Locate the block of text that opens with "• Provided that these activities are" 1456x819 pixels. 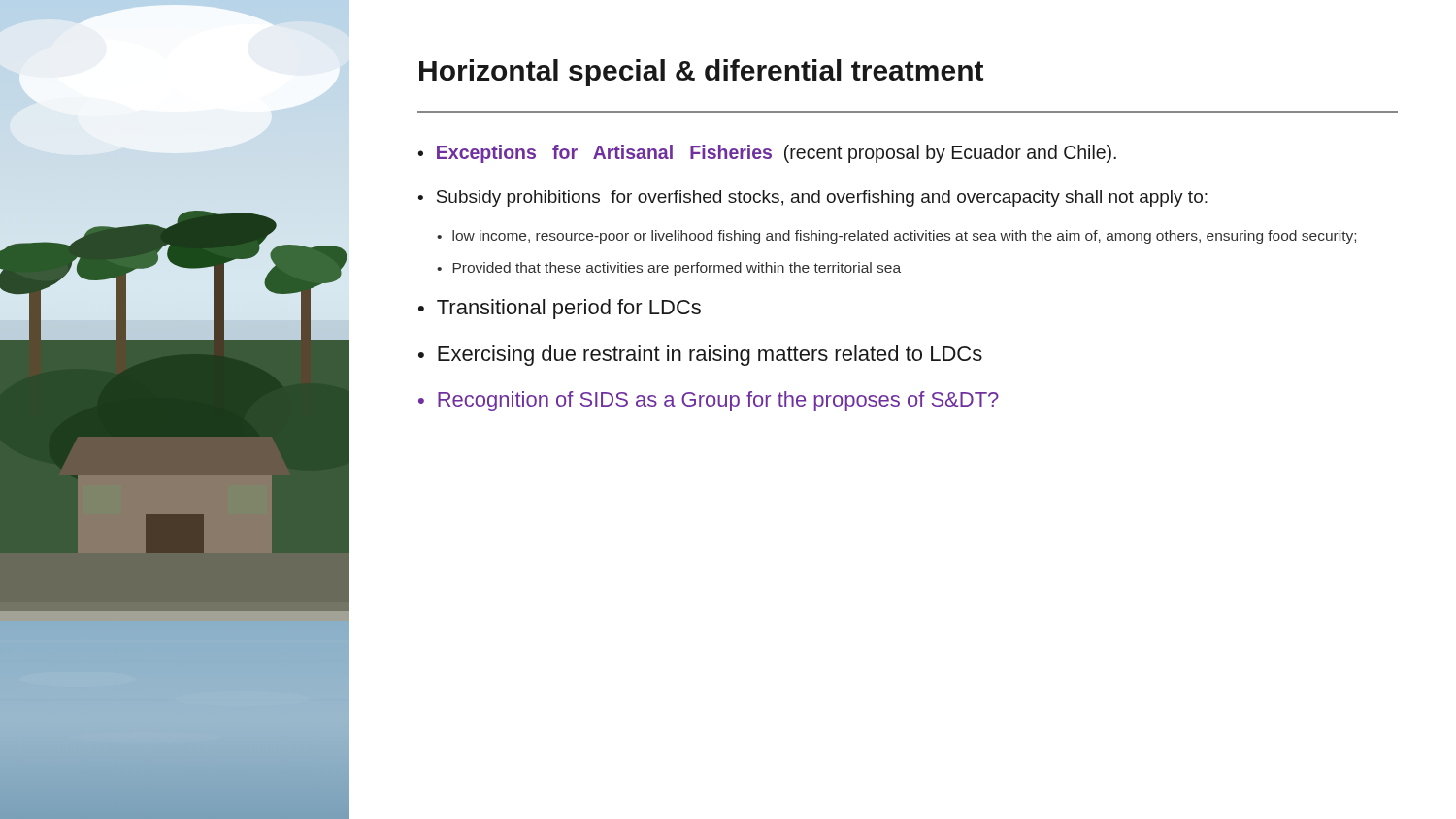669,268
